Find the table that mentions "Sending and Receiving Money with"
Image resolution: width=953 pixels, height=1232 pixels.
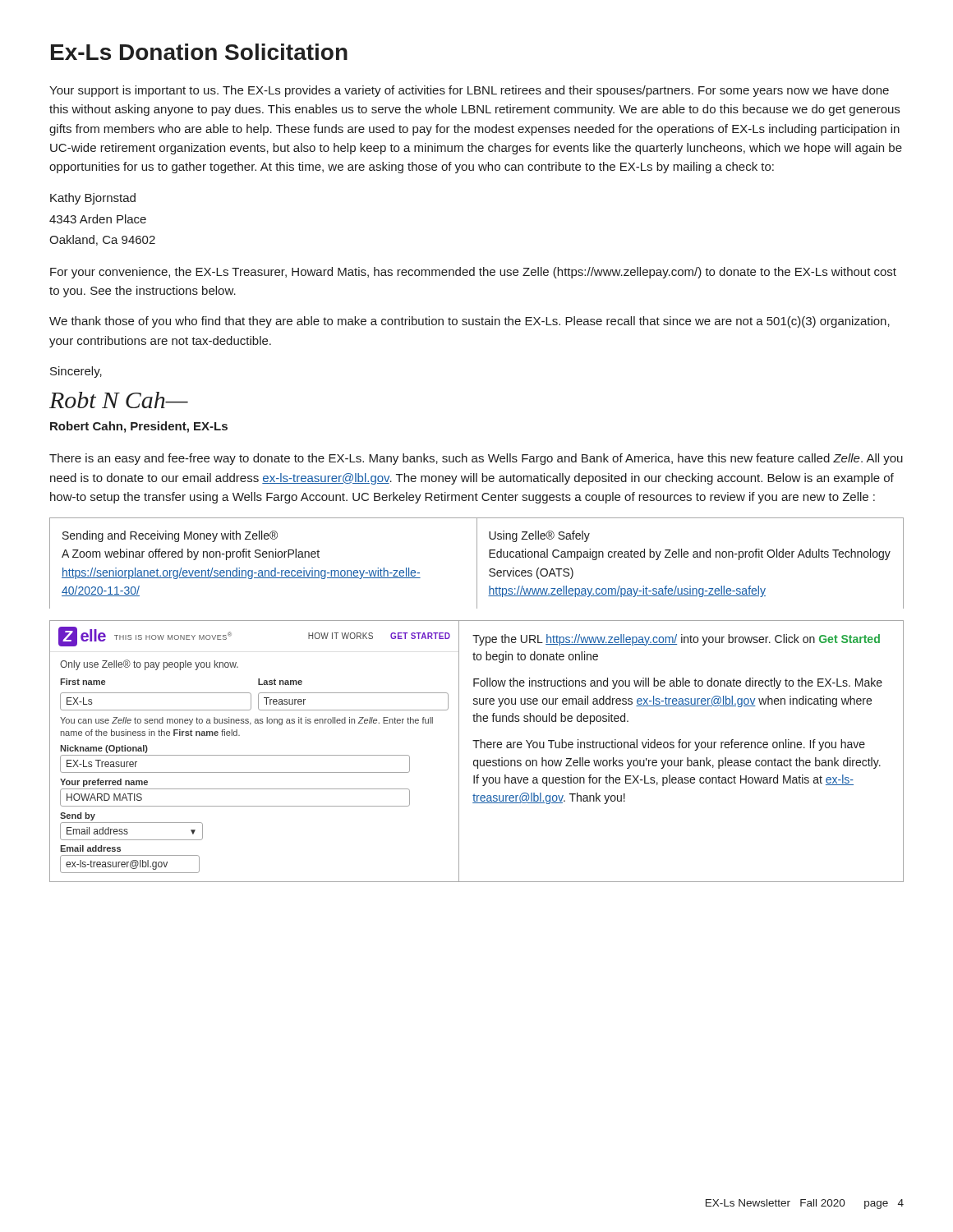point(476,563)
